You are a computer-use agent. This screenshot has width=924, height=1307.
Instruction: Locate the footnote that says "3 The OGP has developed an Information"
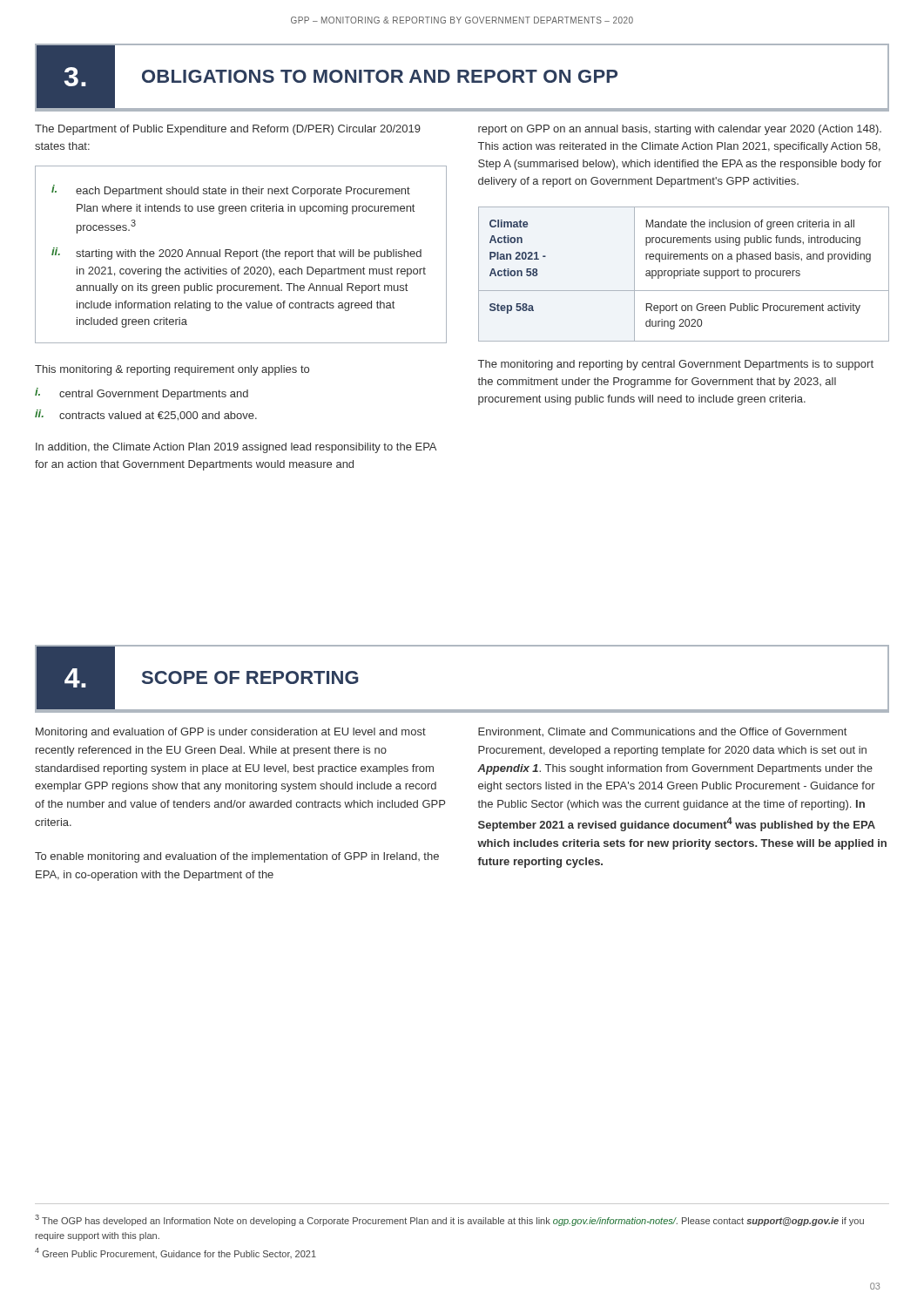[449, 1220]
